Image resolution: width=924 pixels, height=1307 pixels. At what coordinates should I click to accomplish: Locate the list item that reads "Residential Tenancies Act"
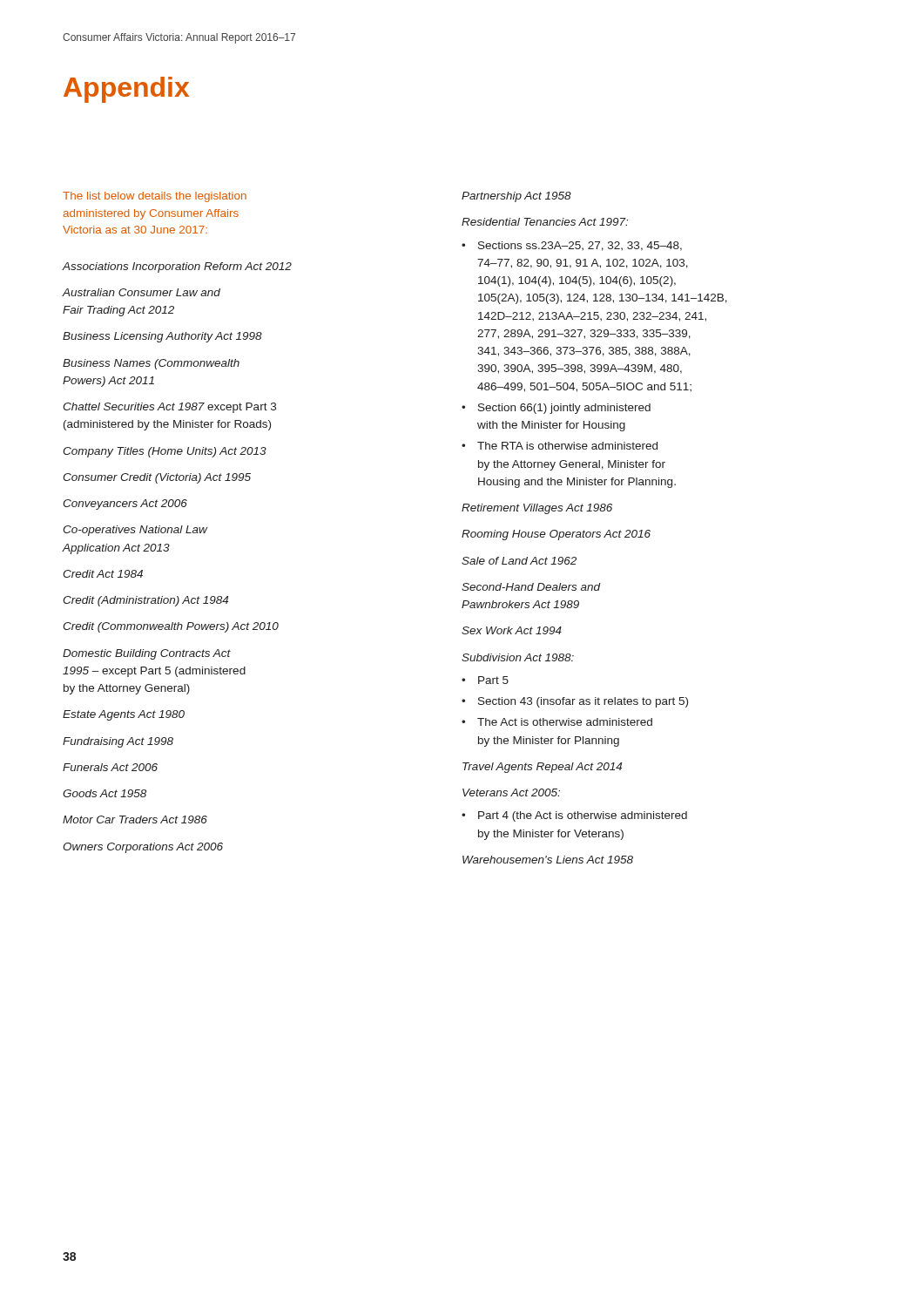(x=662, y=353)
